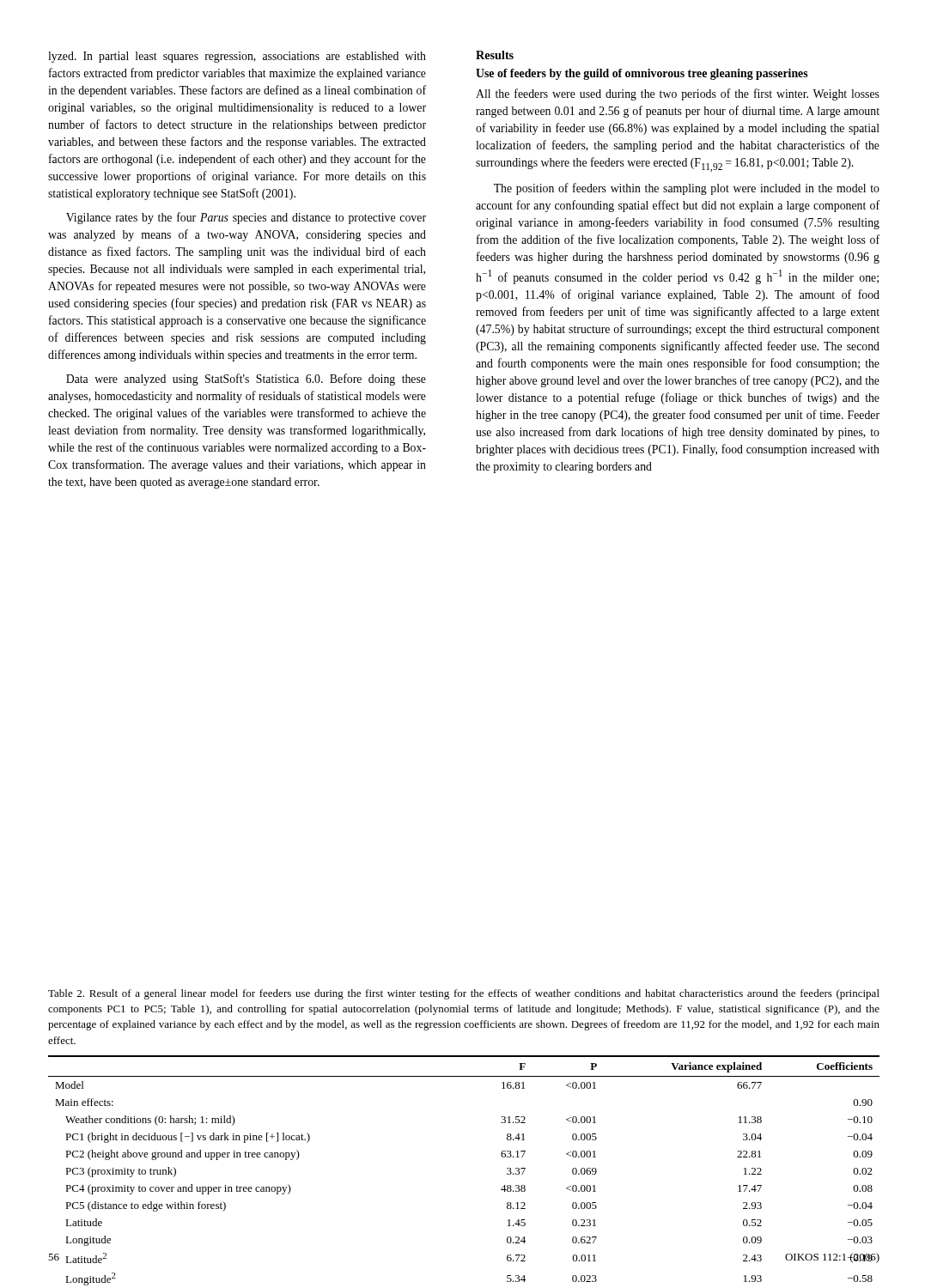Locate the text block that says "Vigilance rates by the four Parus species and"

(x=237, y=287)
